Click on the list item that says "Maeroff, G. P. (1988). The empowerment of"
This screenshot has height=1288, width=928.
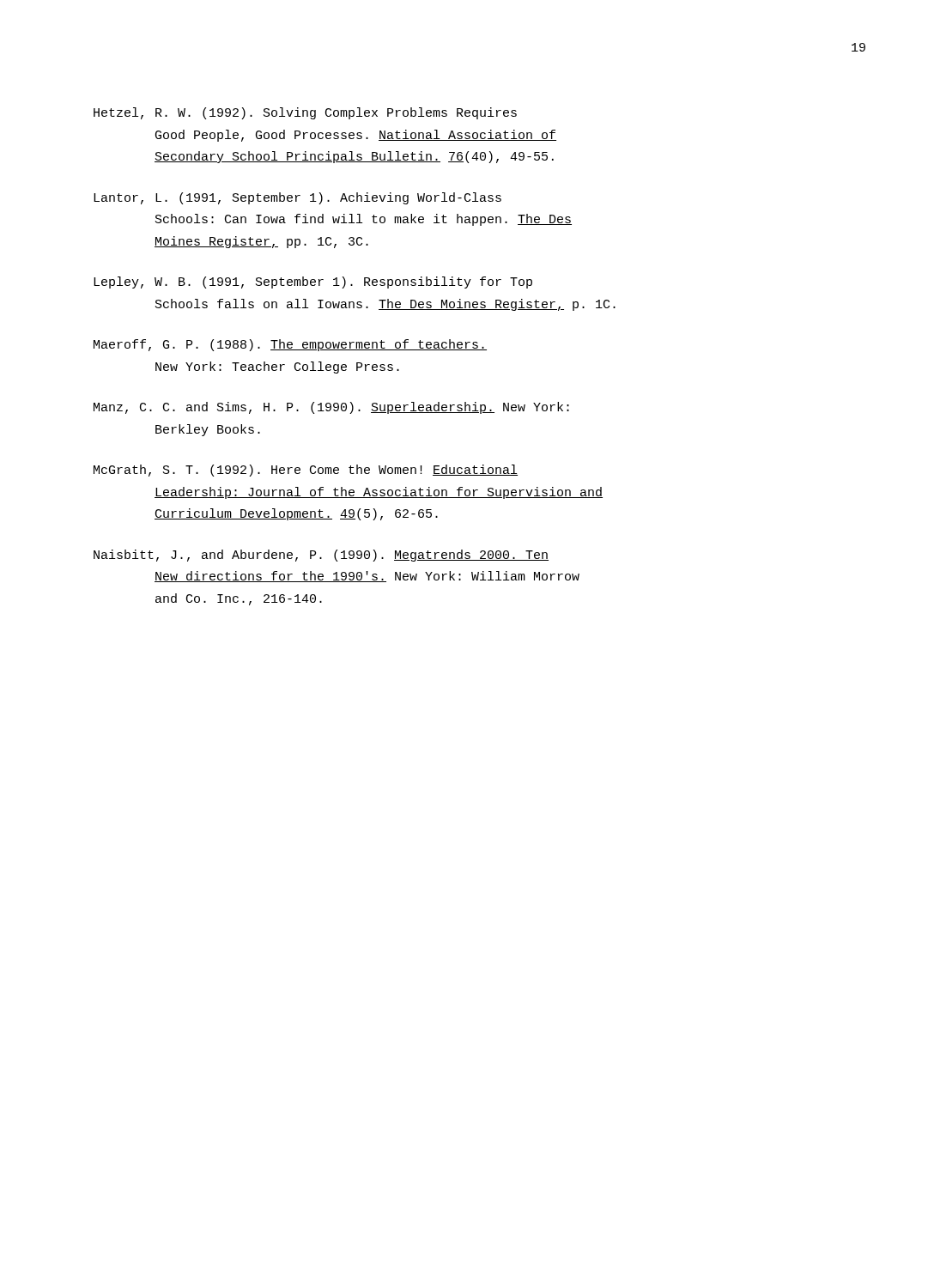point(472,357)
